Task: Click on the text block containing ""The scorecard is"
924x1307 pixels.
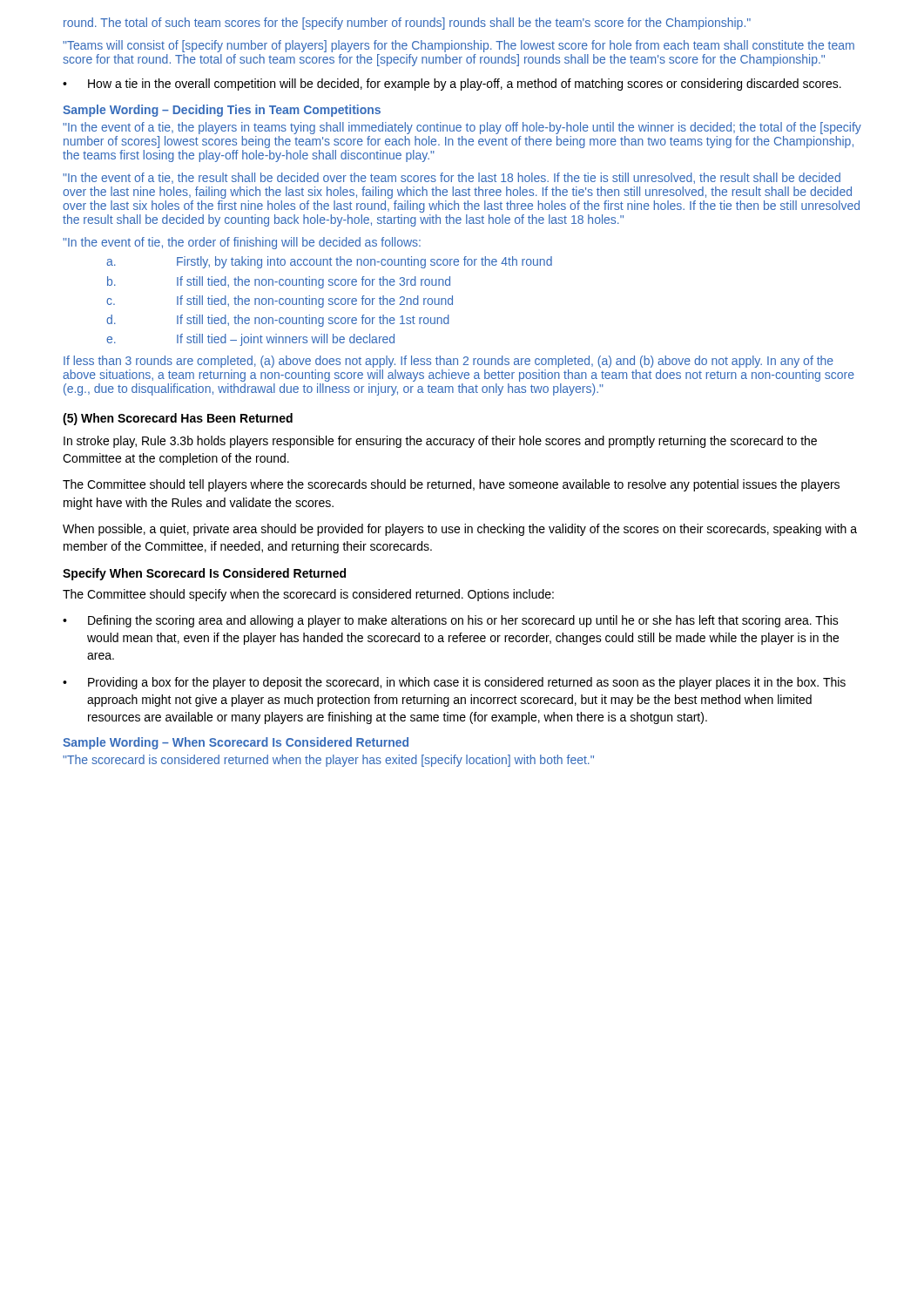Action: point(329,759)
